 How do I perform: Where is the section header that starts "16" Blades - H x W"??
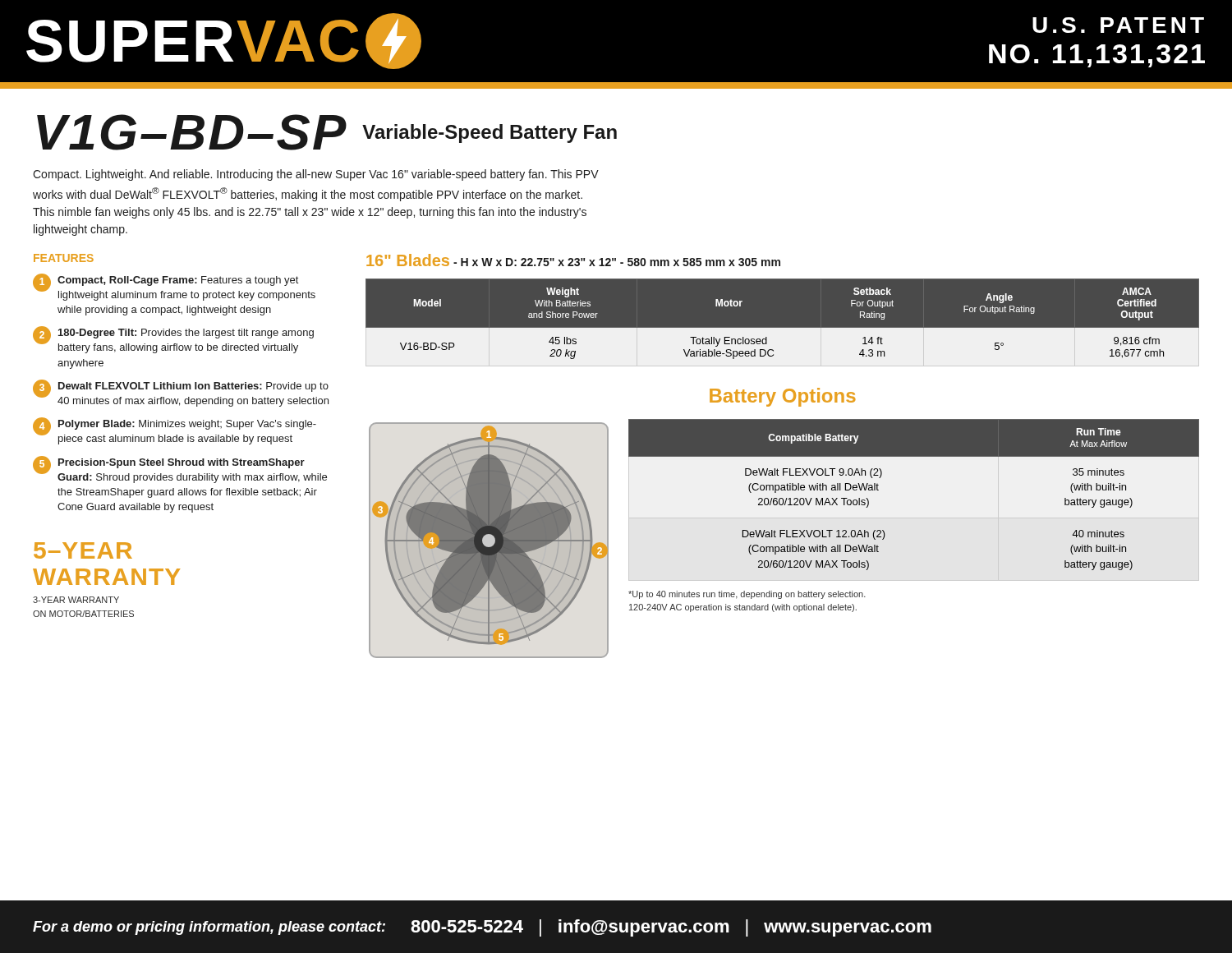point(573,260)
